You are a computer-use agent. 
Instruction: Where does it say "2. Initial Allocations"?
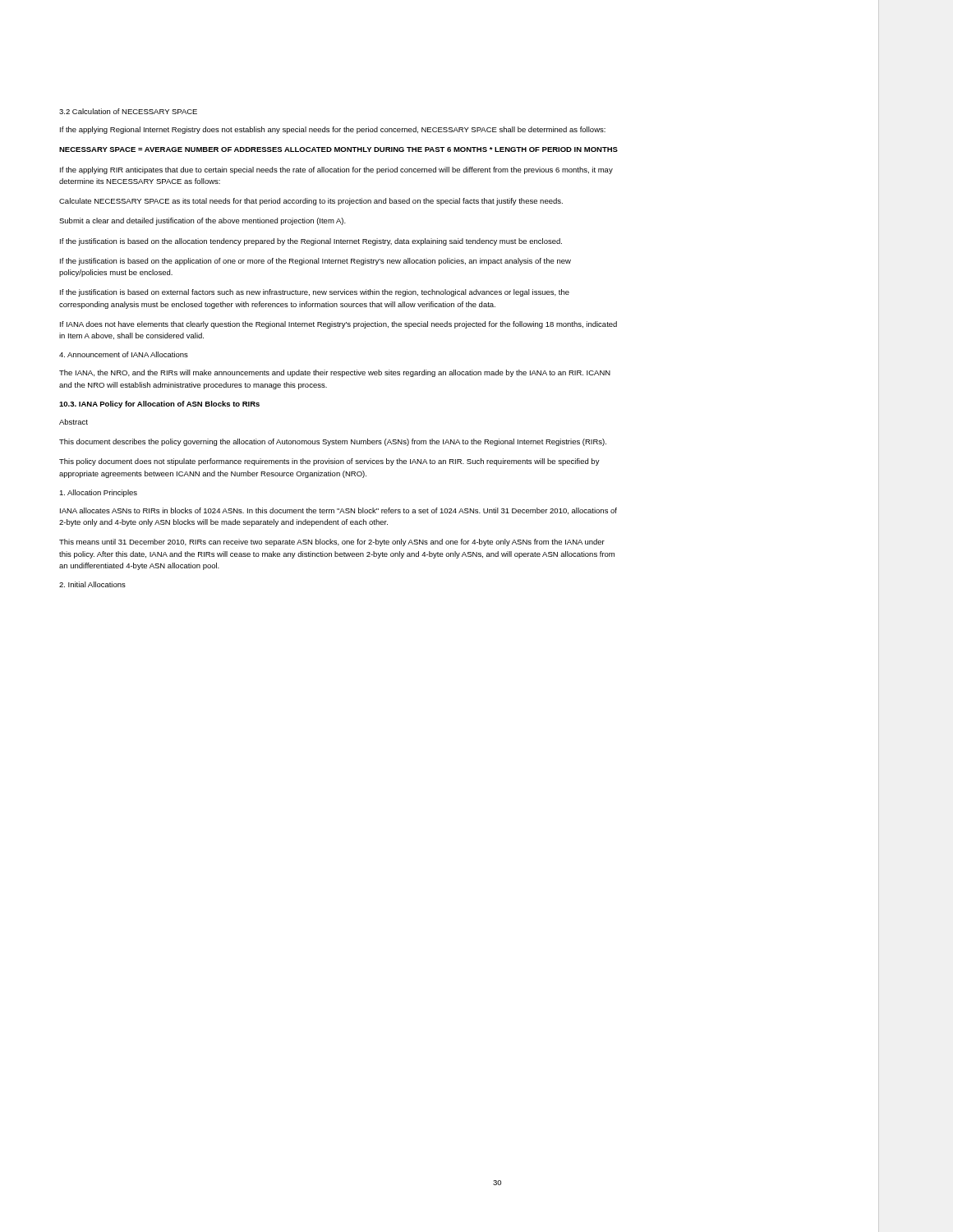coord(92,584)
